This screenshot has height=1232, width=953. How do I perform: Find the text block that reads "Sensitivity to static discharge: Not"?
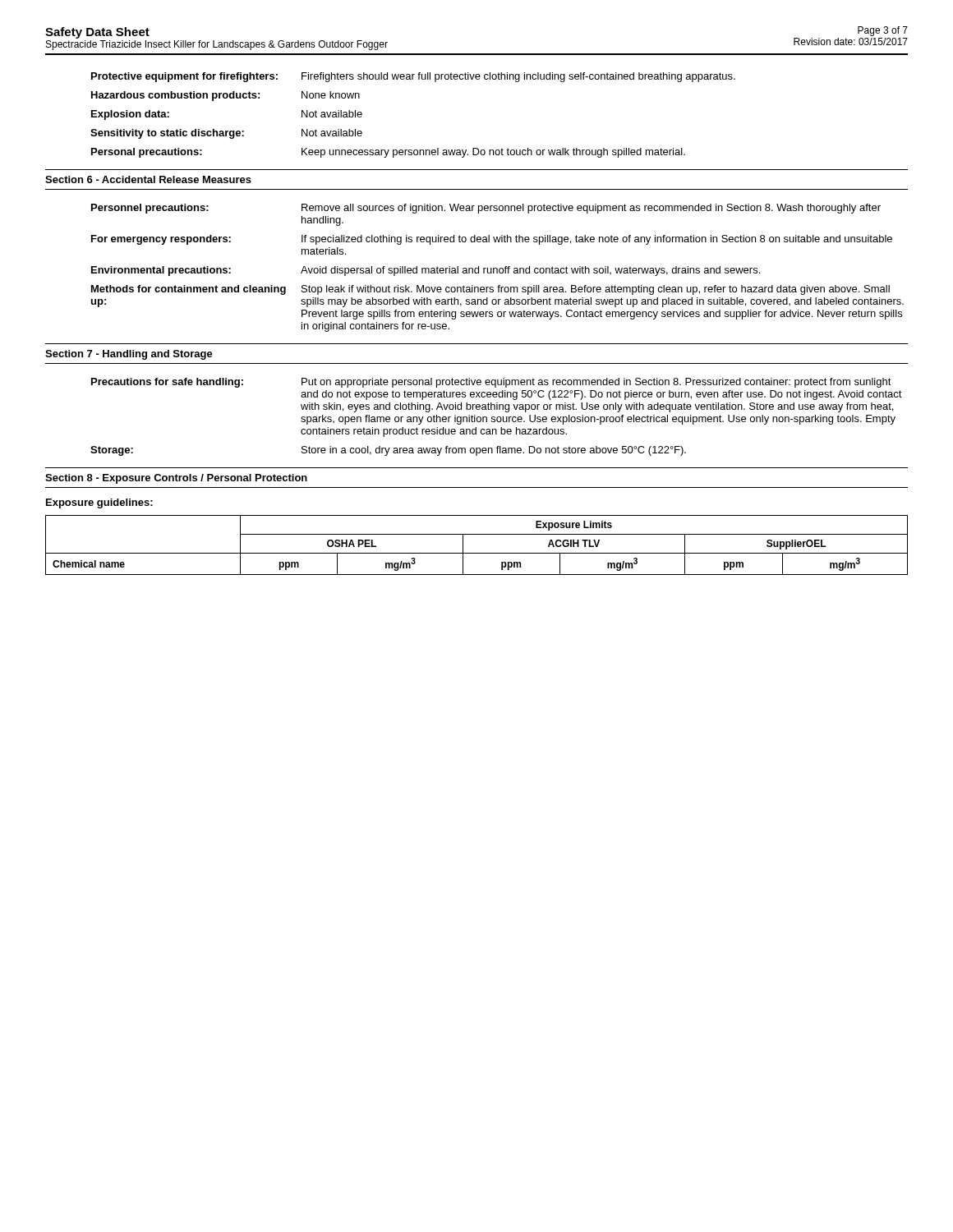pyautogui.click(x=226, y=134)
